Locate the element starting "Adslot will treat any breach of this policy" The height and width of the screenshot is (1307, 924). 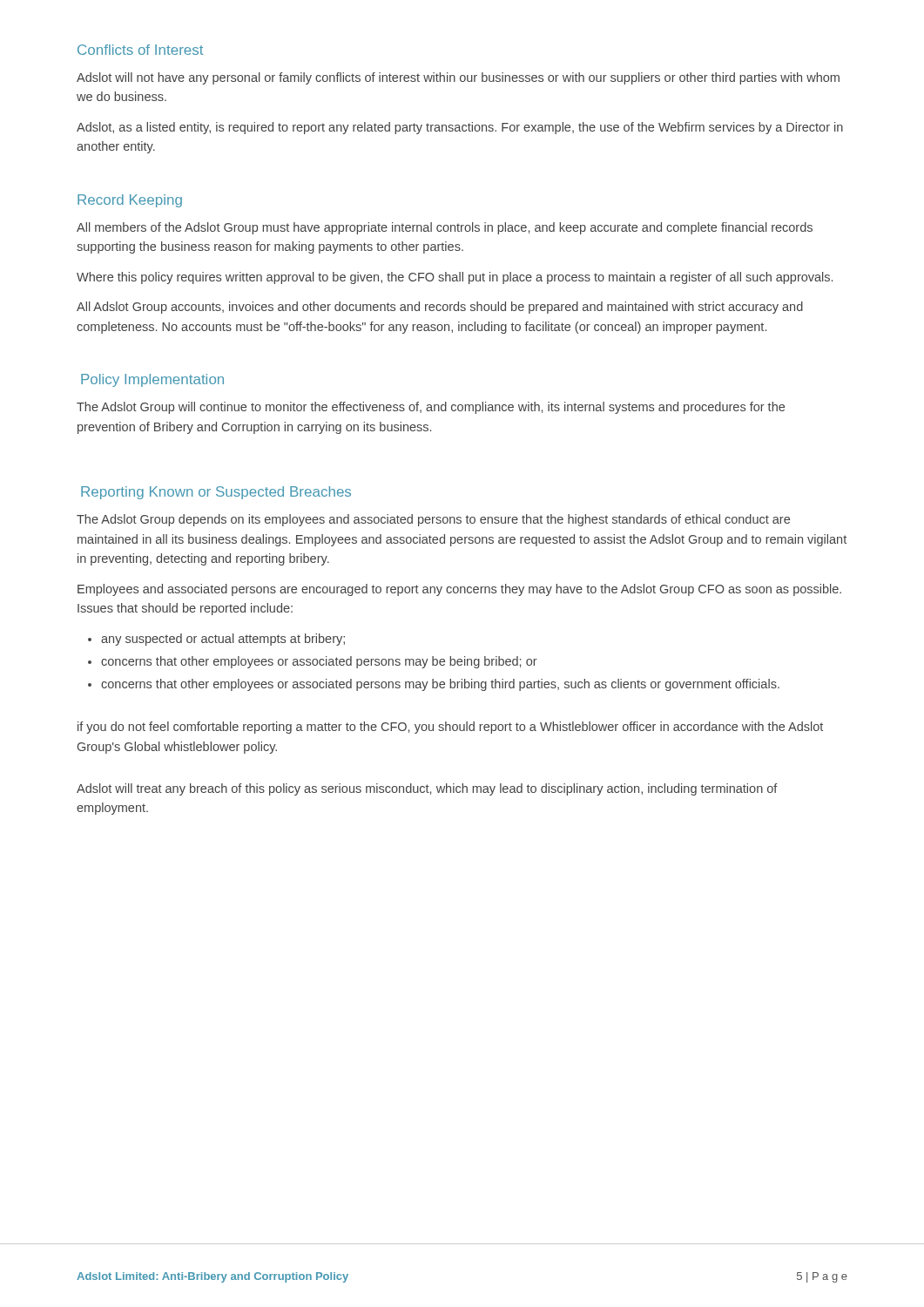point(427,798)
